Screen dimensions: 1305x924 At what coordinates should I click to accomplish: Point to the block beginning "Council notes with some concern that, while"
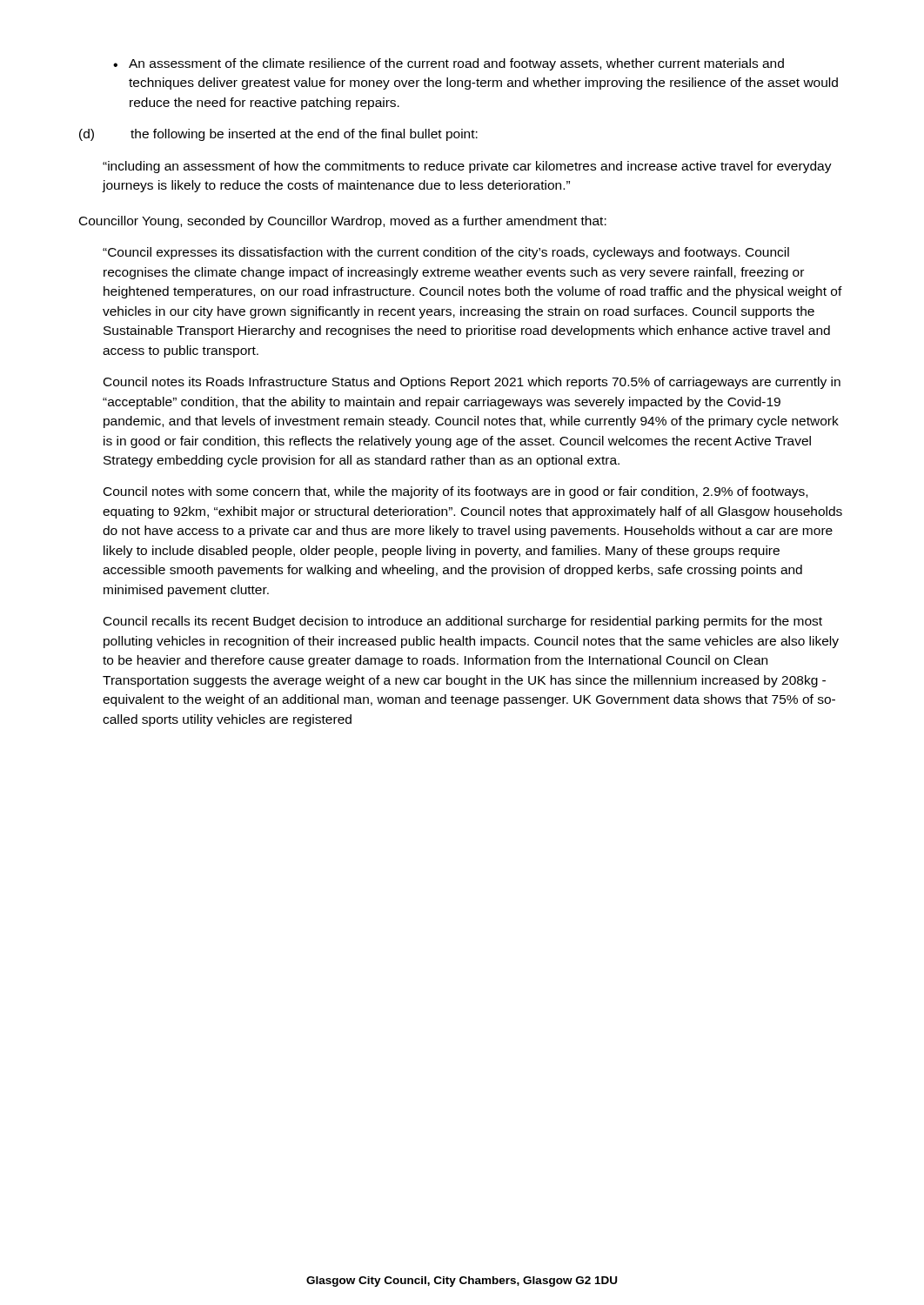point(473,540)
